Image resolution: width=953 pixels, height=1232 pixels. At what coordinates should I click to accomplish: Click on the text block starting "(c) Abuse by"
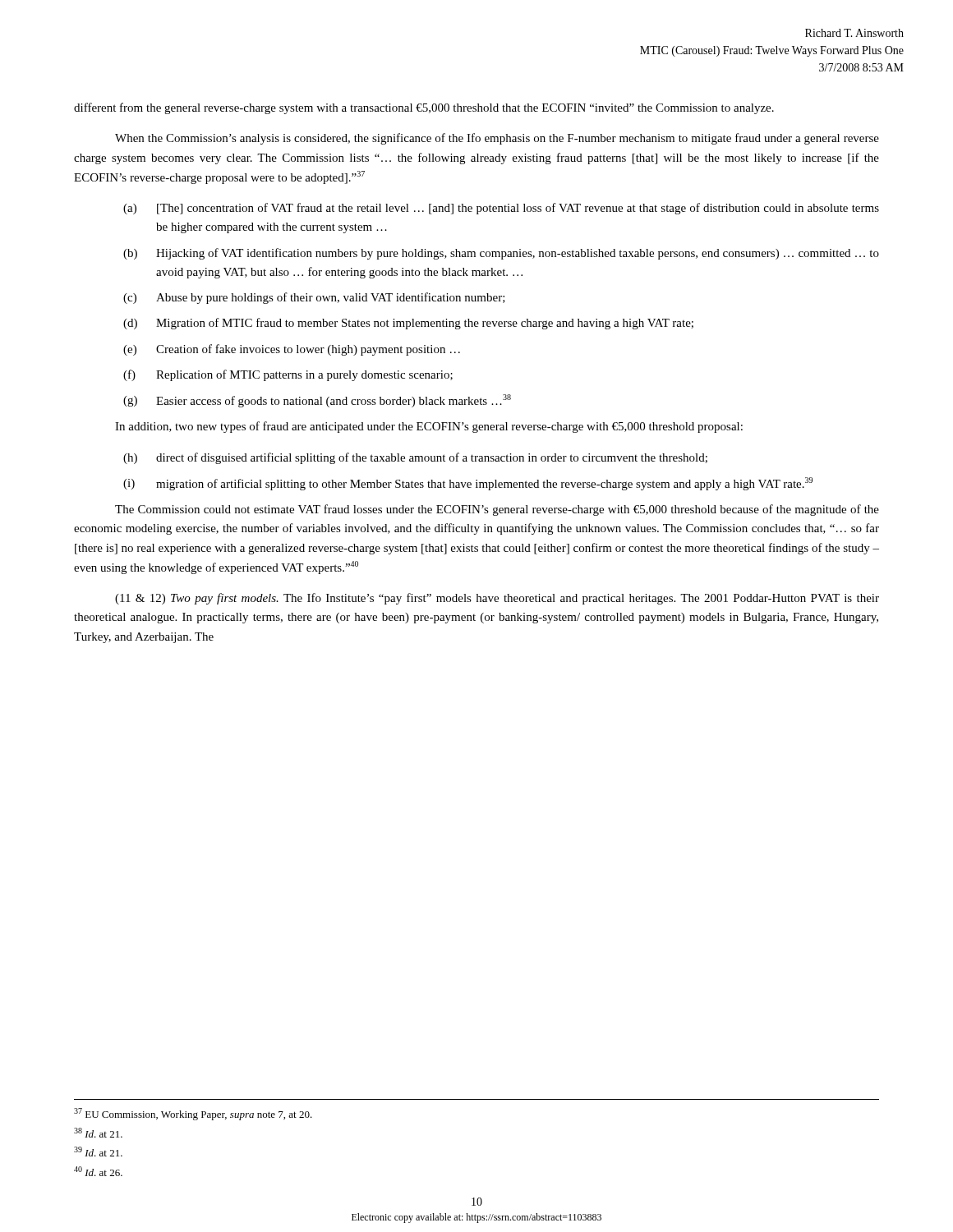click(331, 298)
